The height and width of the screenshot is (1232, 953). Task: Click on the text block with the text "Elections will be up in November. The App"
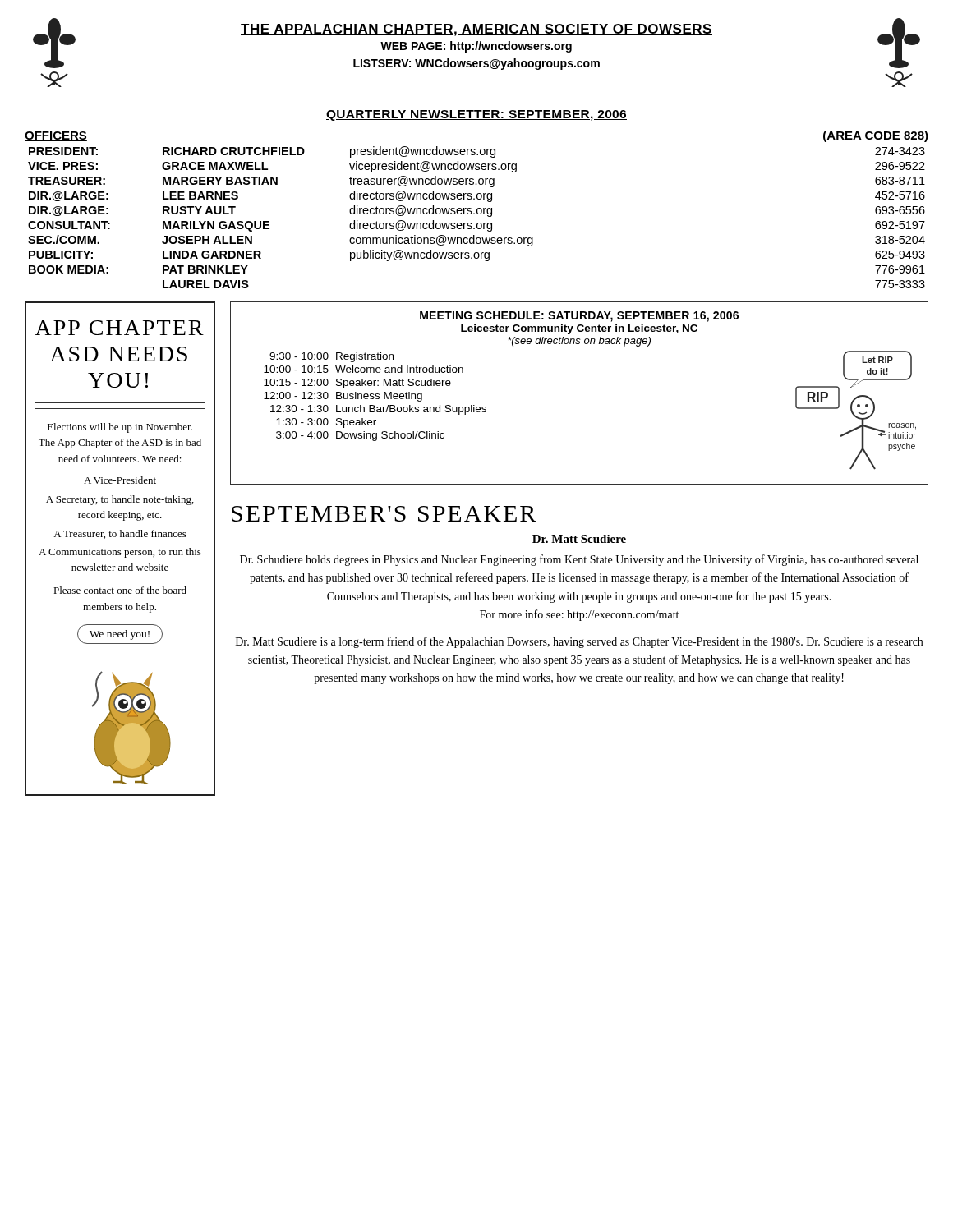click(120, 442)
